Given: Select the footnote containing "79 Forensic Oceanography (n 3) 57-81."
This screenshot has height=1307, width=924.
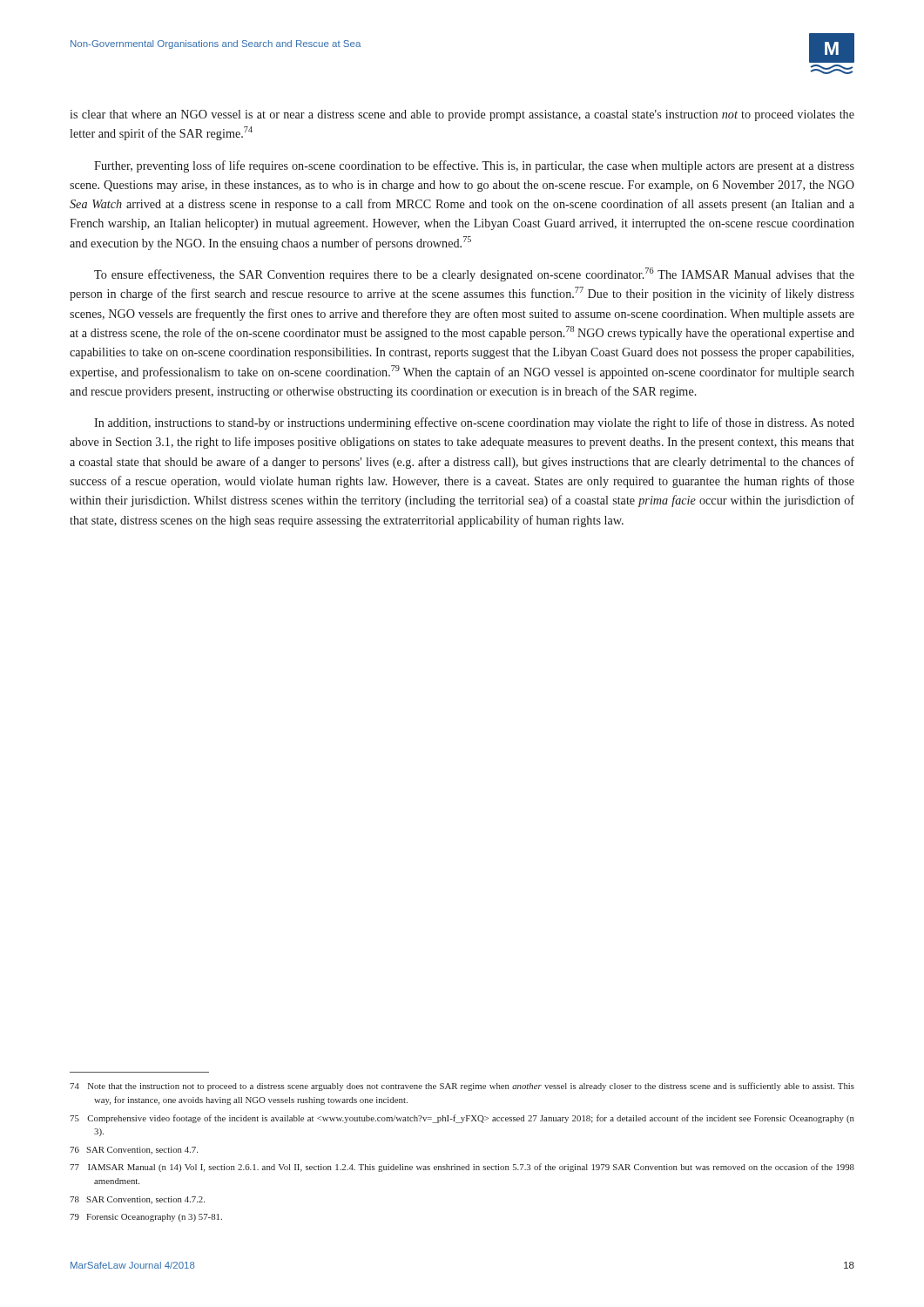Looking at the screenshot, I should (146, 1217).
